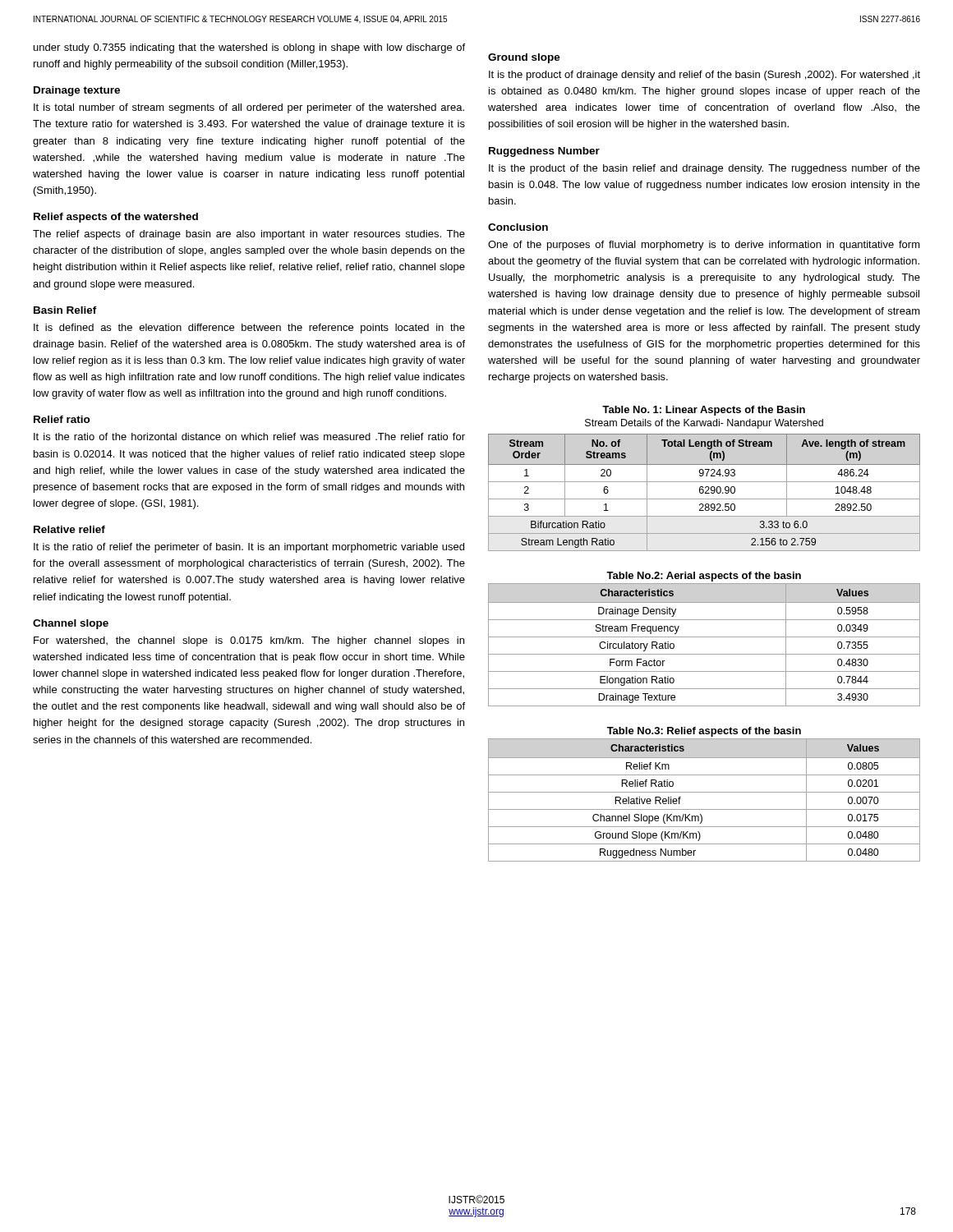This screenshot has width=953, height=1232.
Task: Click on the passage starting "Channel slope"
Action: point(71,623)
